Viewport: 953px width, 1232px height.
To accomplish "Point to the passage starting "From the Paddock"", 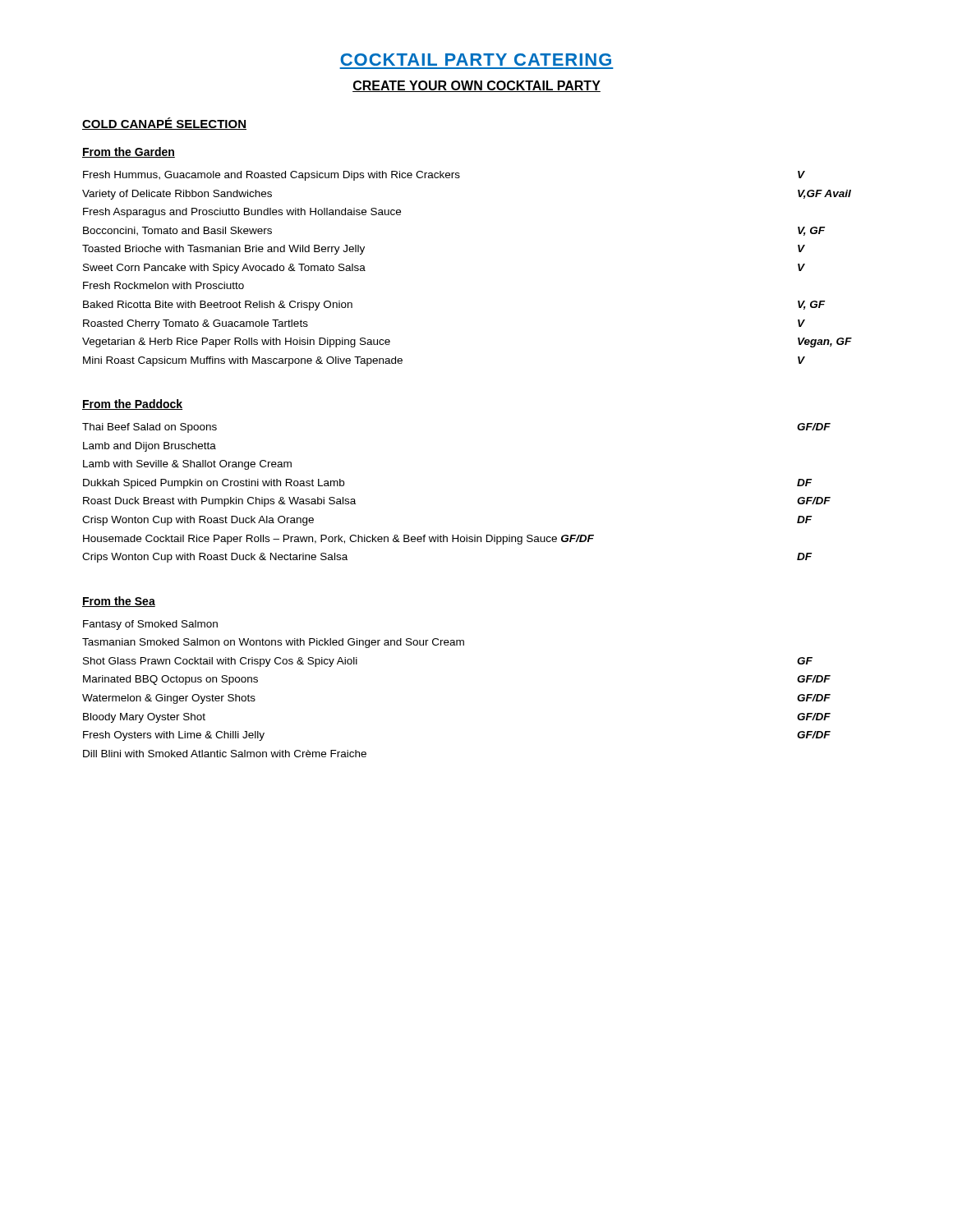I will point(132,404).
